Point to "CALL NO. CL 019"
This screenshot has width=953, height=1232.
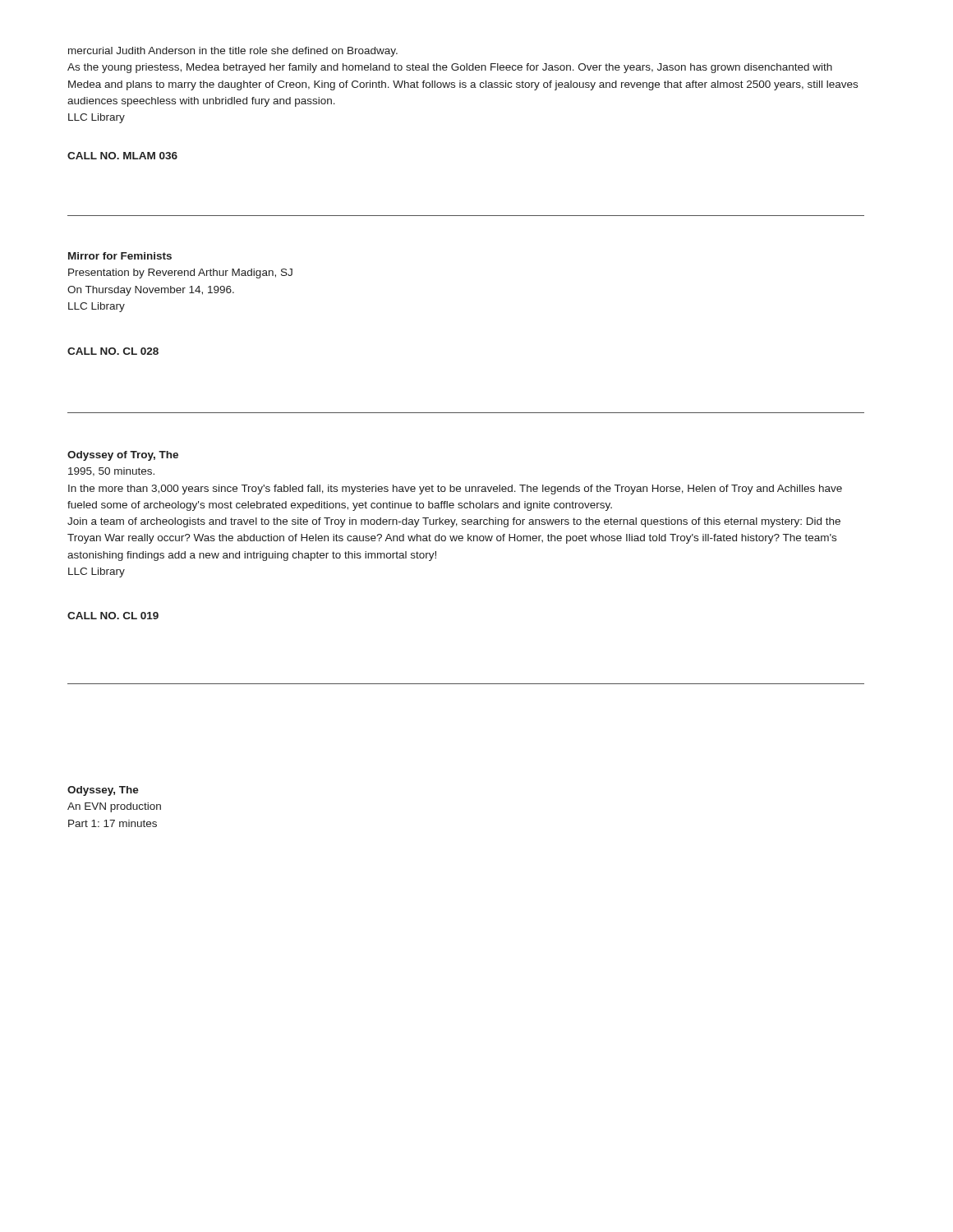tap(113, 616)
